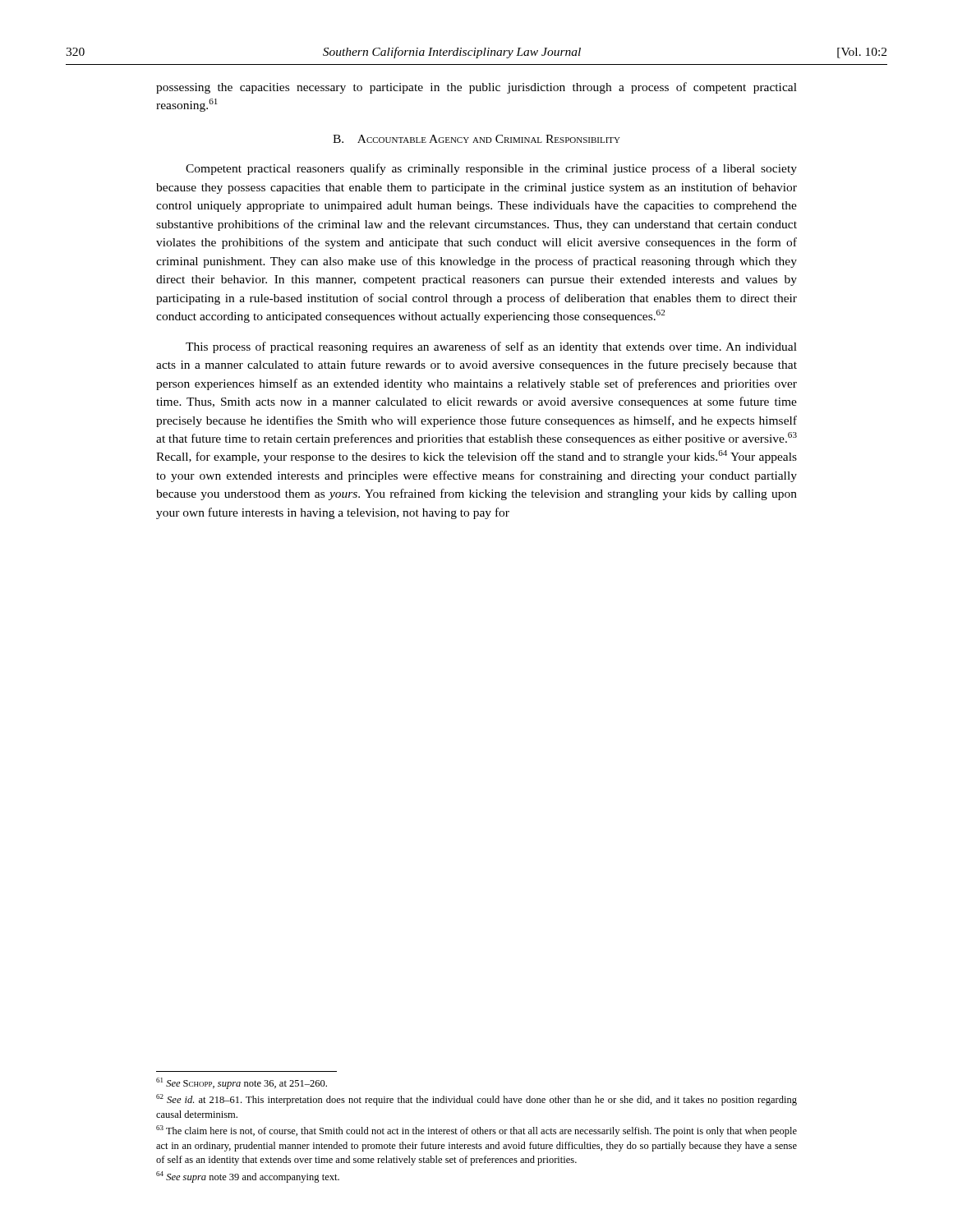The image size is (953, 1232).
Task: Select the element starting "This process of practical reasoning requires an awareness"
Action: 476,430
